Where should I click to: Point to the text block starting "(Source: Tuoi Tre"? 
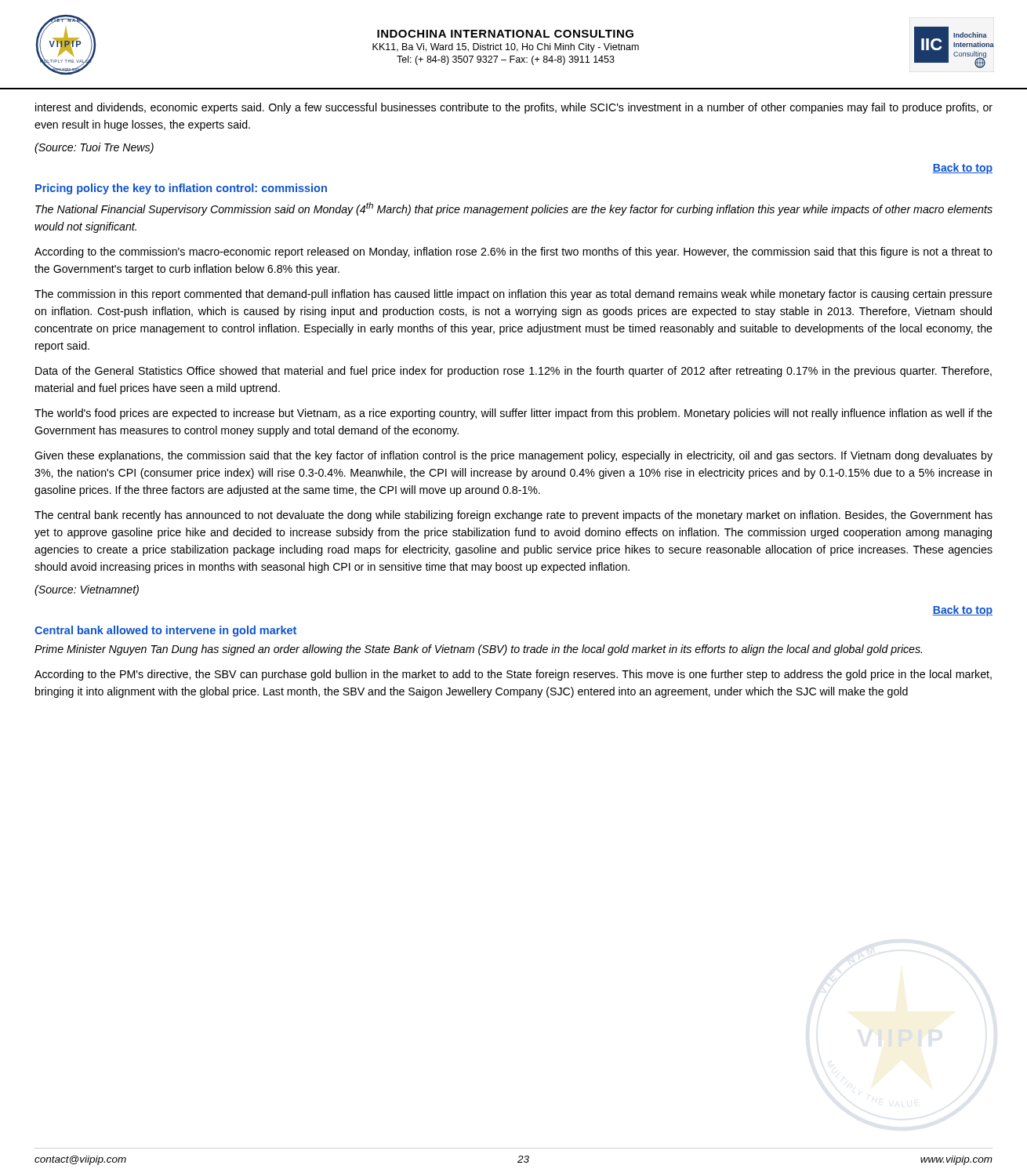pos(94,147)
